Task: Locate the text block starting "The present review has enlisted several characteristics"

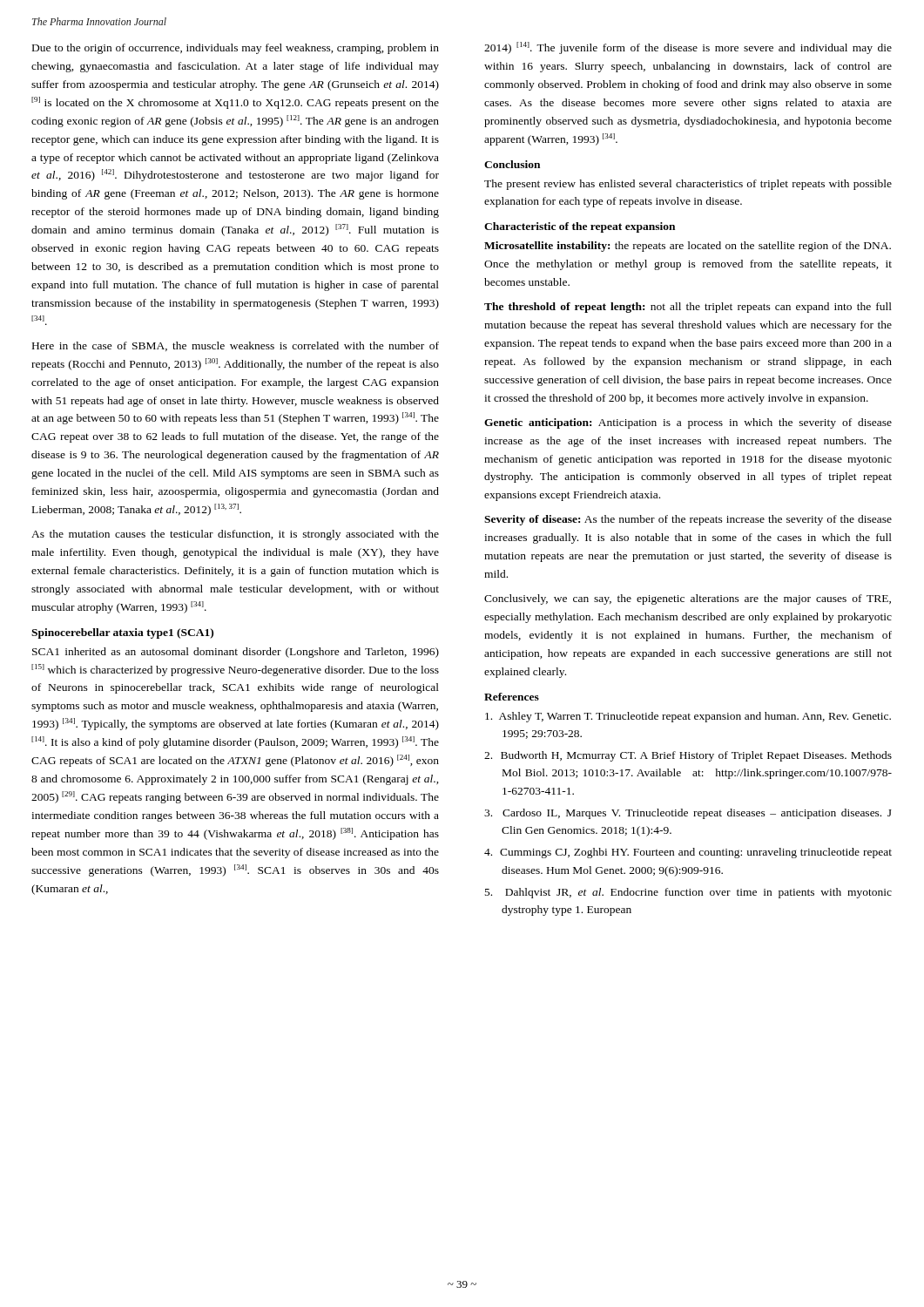Action: [x=688, y=193]
